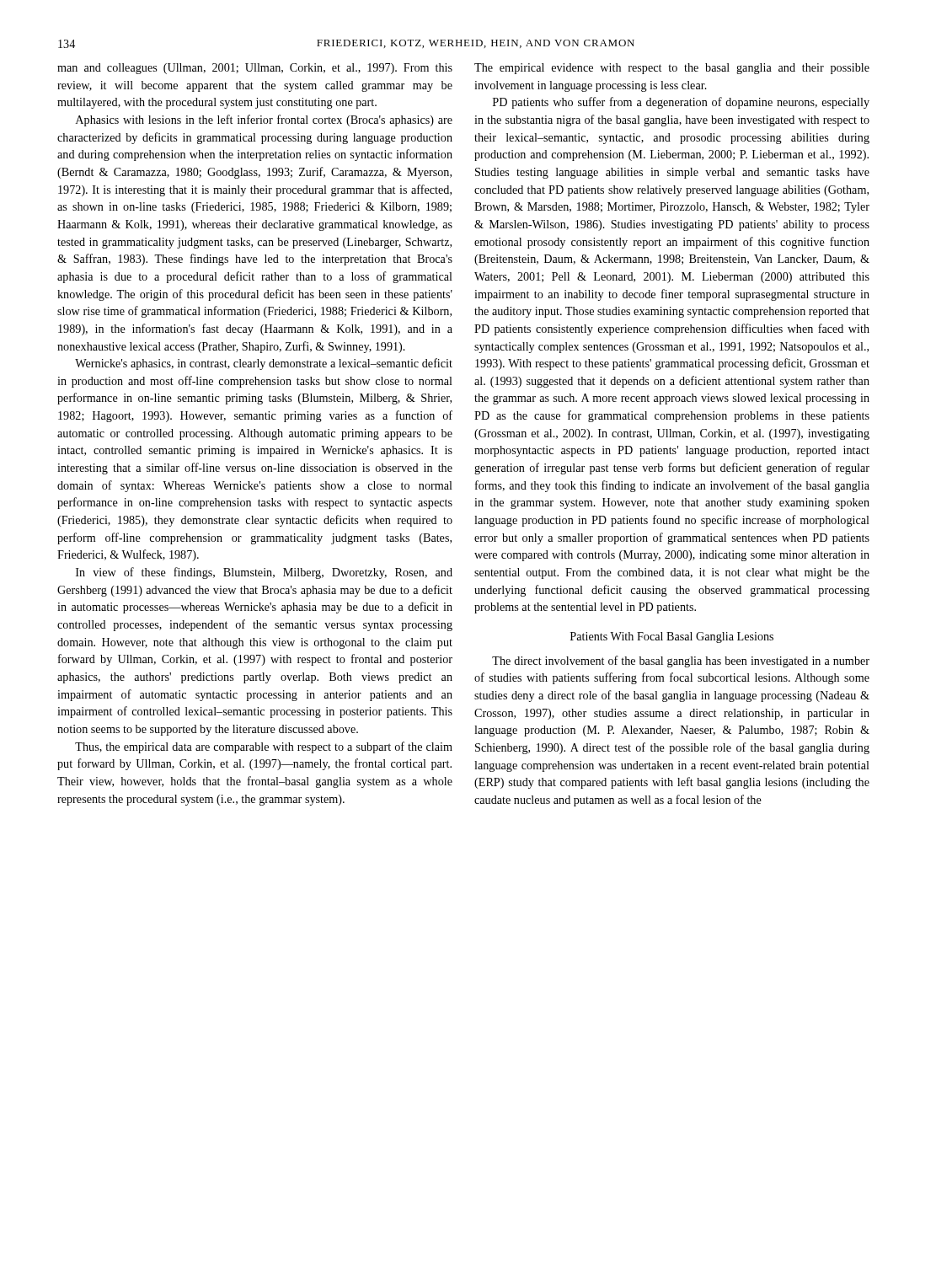
Task: Where is the passage that starts "The direct involvement of the basal ganglia"?
Action: [672, 730]
